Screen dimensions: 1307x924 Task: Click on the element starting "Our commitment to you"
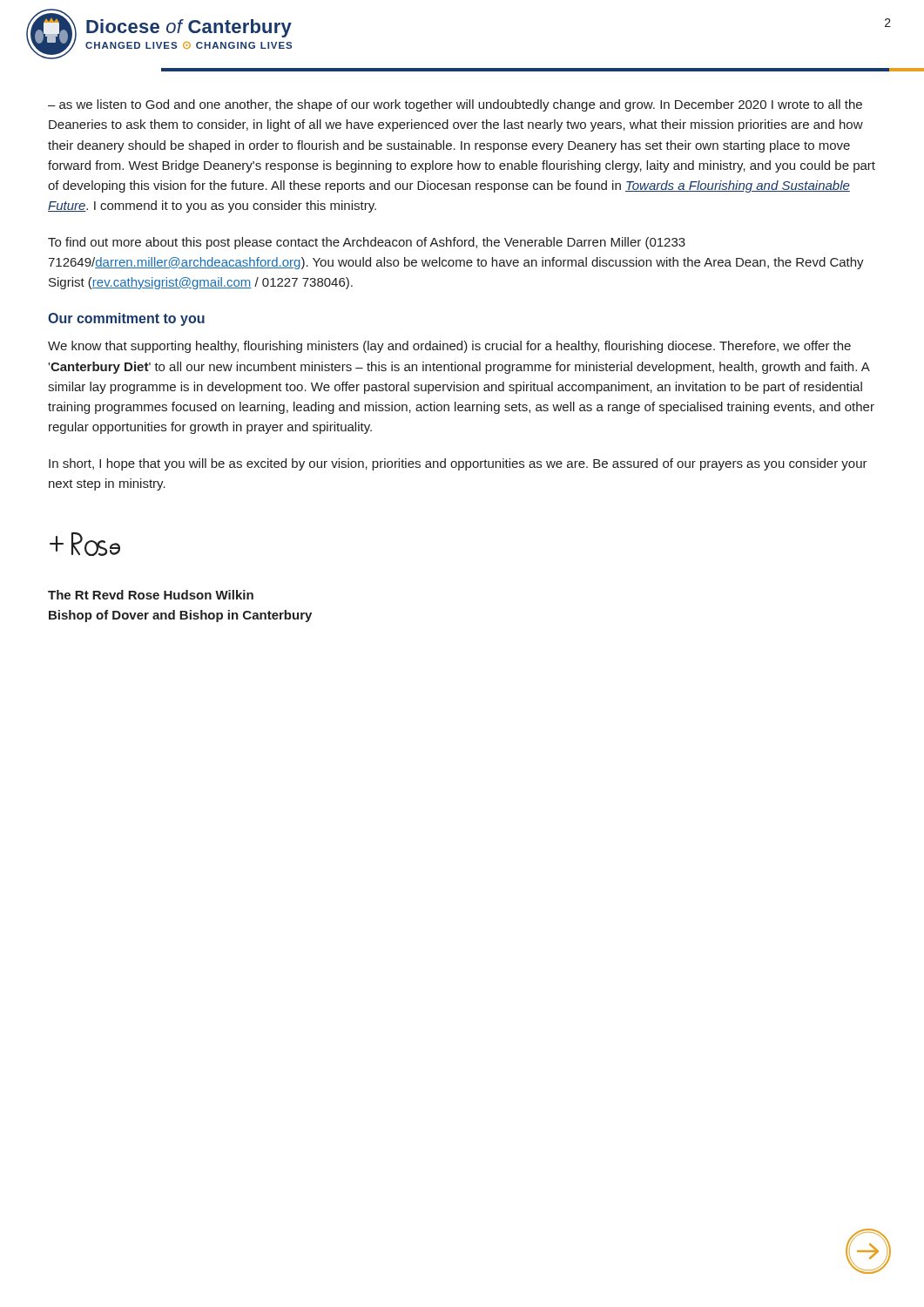pos(126,319)
